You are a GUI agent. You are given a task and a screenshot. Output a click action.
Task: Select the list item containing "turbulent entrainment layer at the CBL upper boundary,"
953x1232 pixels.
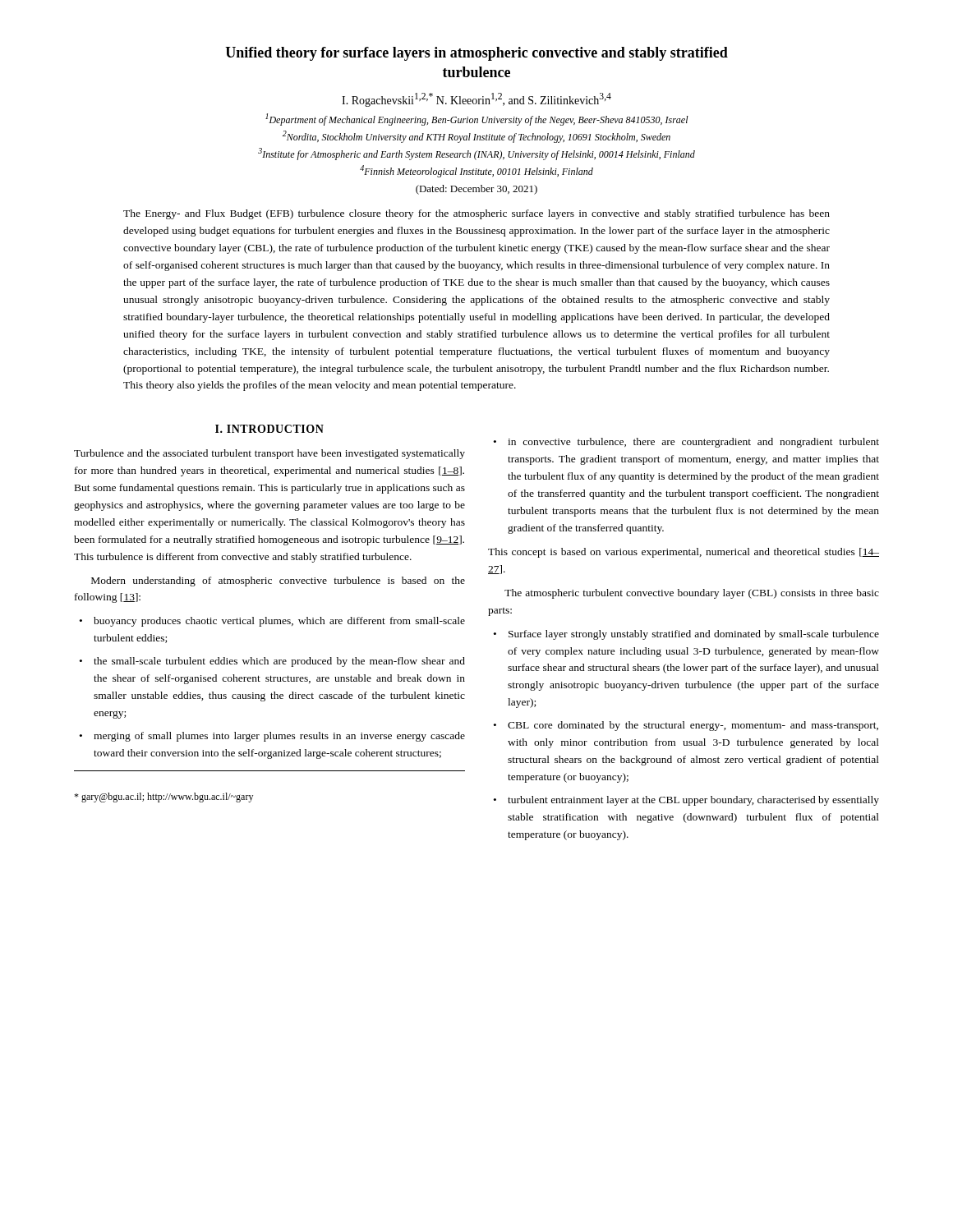pyautogui.click(x=692, y=817)
